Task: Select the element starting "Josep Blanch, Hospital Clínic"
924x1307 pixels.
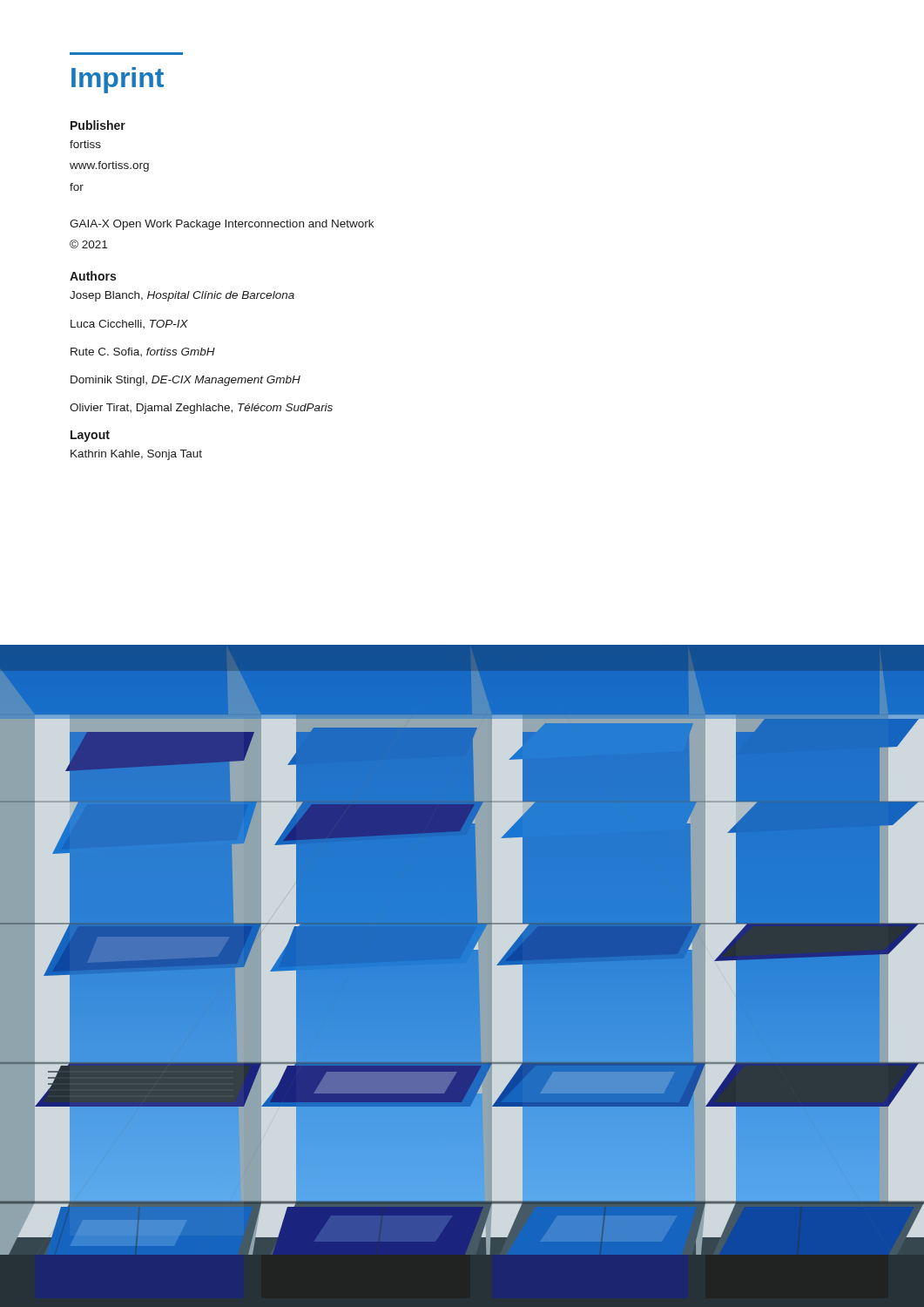Action: (182, 295)
